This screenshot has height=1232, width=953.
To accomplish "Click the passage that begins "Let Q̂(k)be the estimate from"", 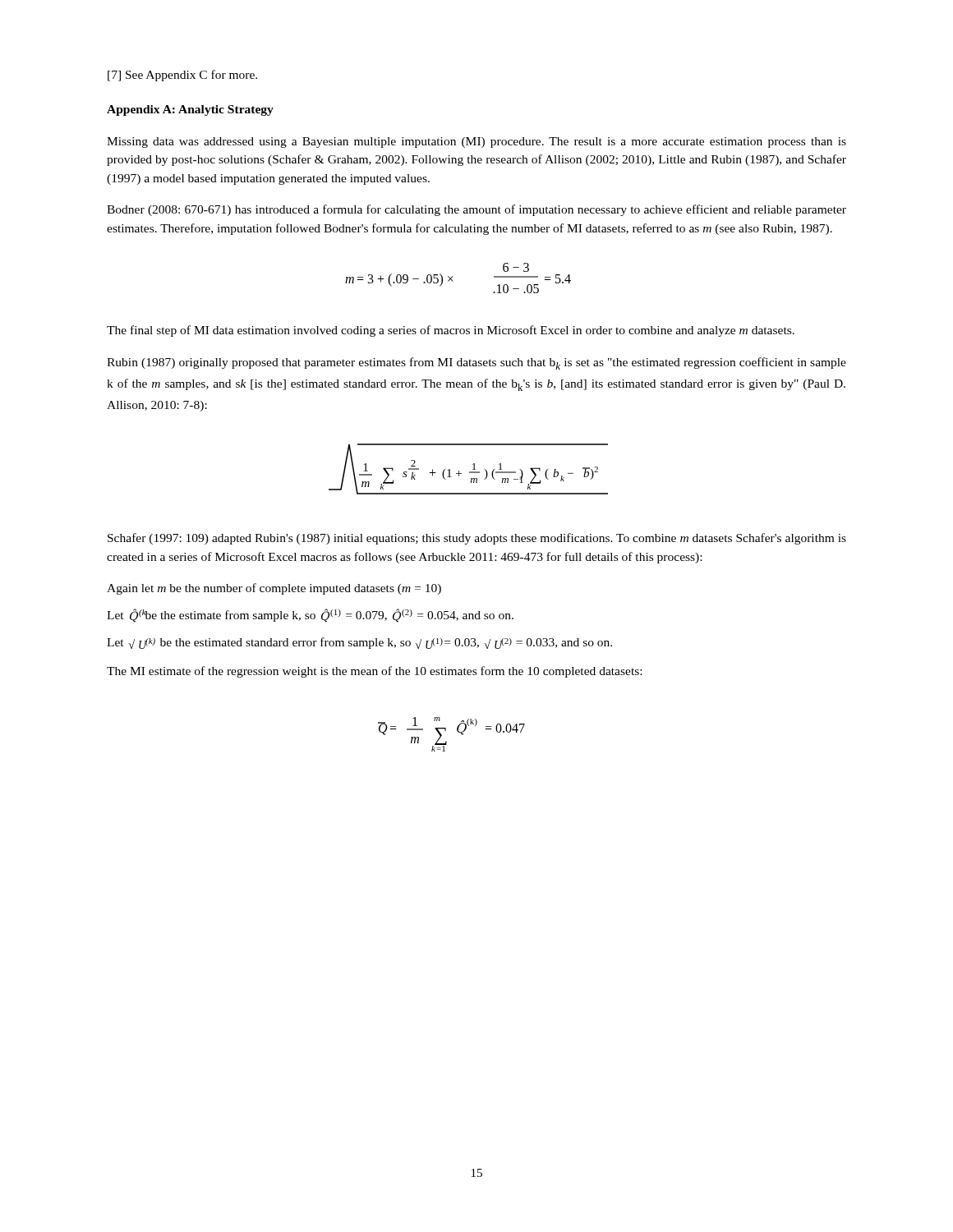I will 310,616.
